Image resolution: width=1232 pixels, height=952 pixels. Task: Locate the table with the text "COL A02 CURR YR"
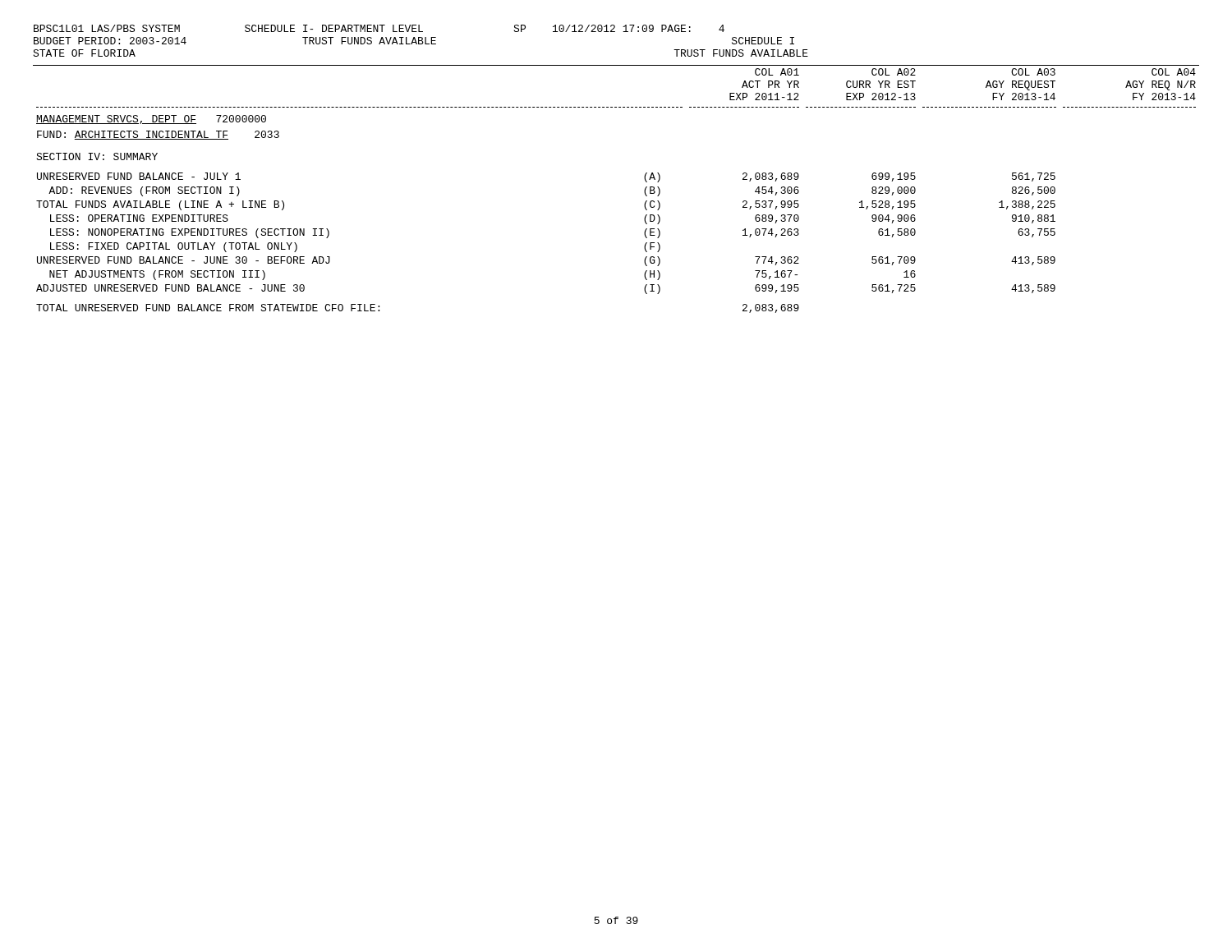(x=616, y=191)
